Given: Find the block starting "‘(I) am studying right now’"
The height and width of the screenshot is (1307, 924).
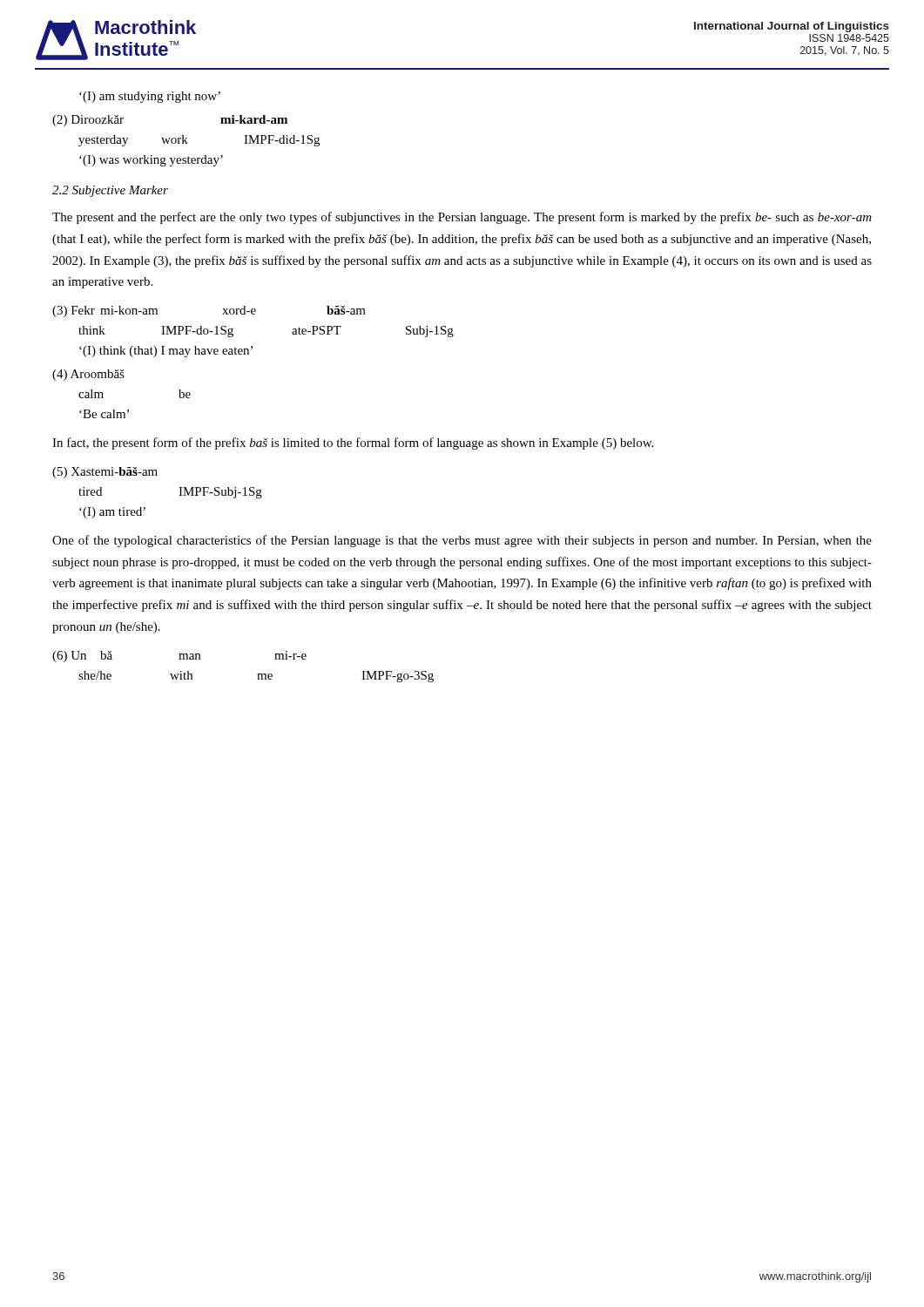Looking at the screenshot, I should point(150,96).
